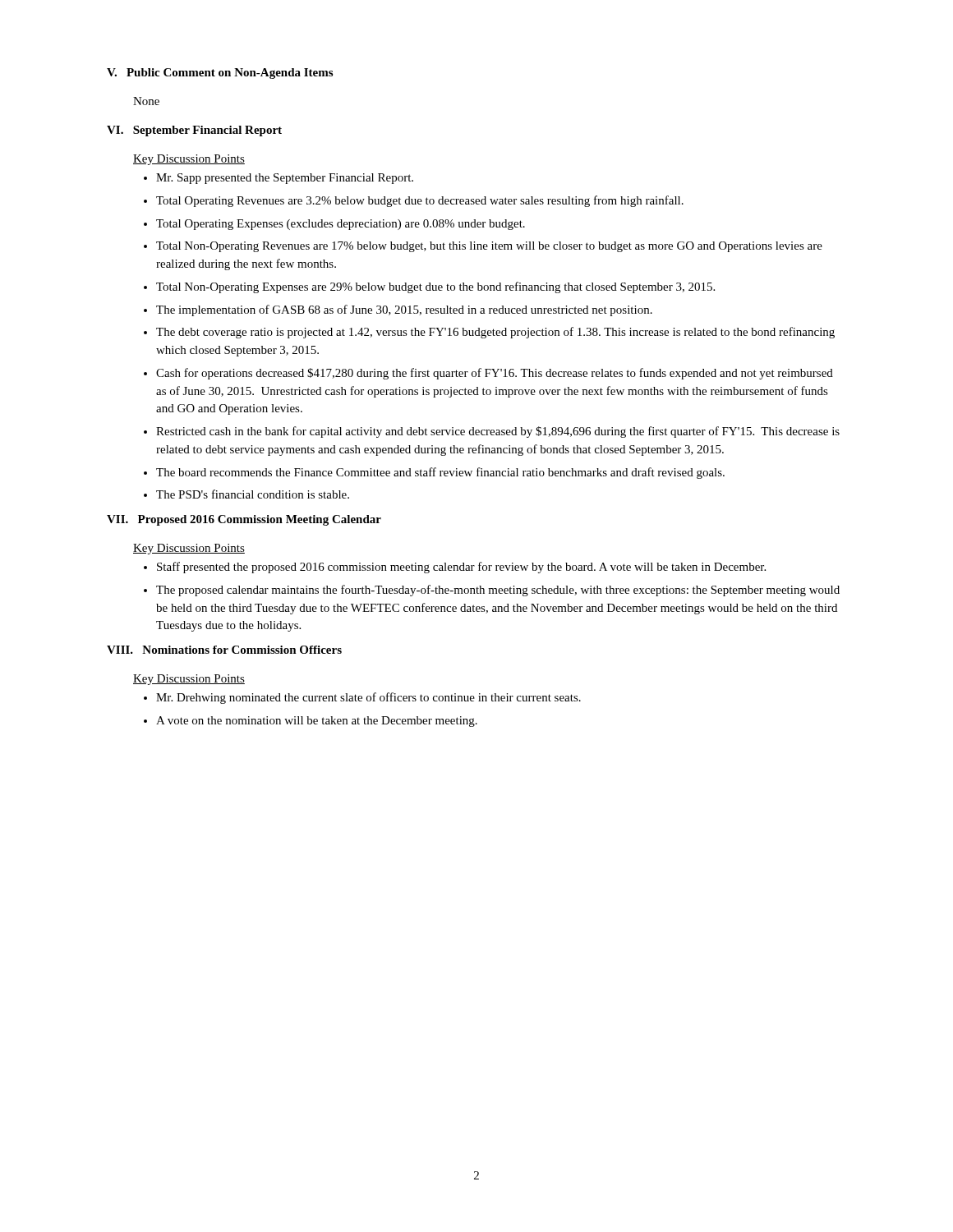Point to the block beginning "Total Operating Revenues are"
Image resolution: width=953 pixels, height=1232 pixels.
420,200
